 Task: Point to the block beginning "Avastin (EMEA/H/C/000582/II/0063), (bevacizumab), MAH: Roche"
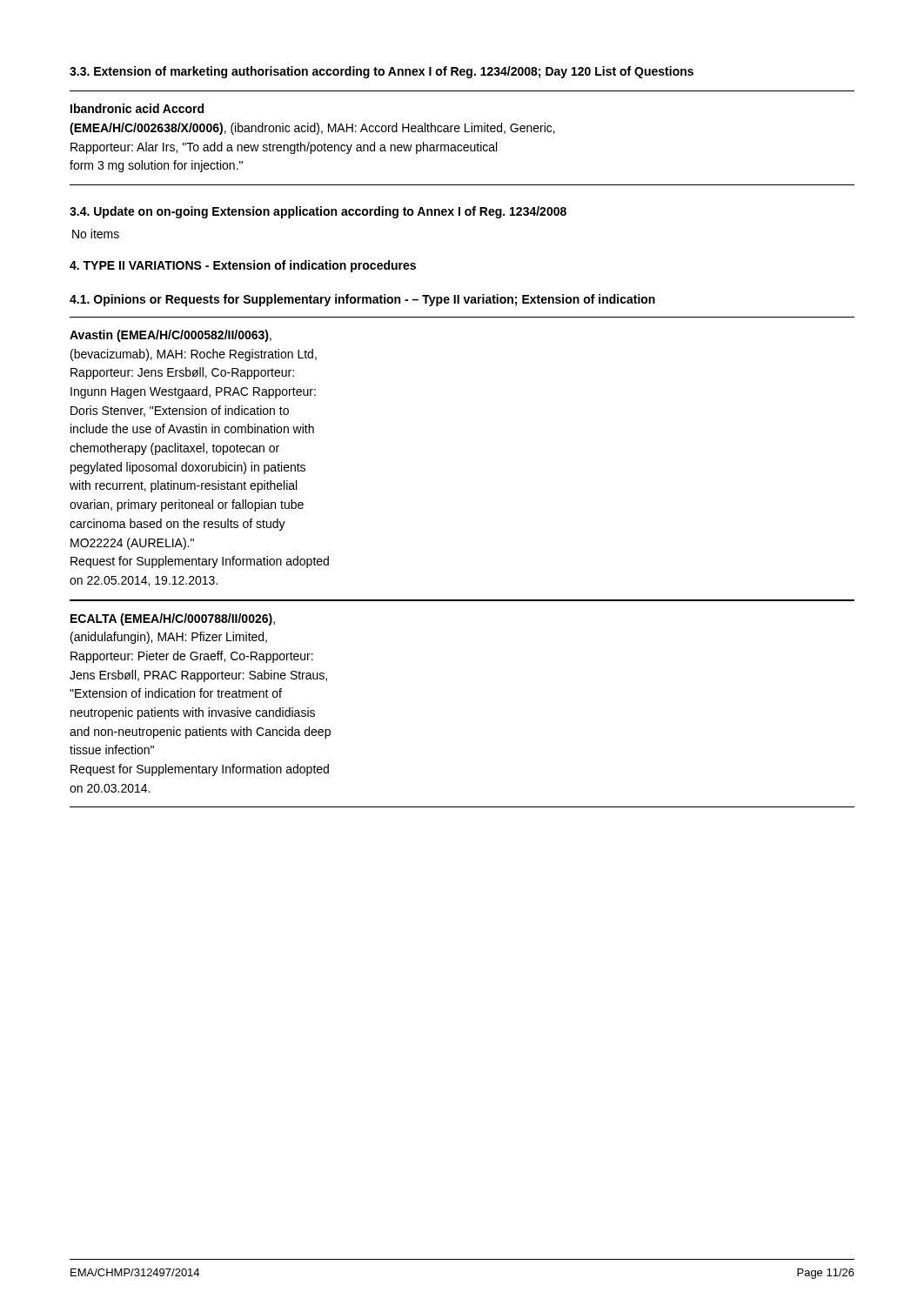point(171,336)
